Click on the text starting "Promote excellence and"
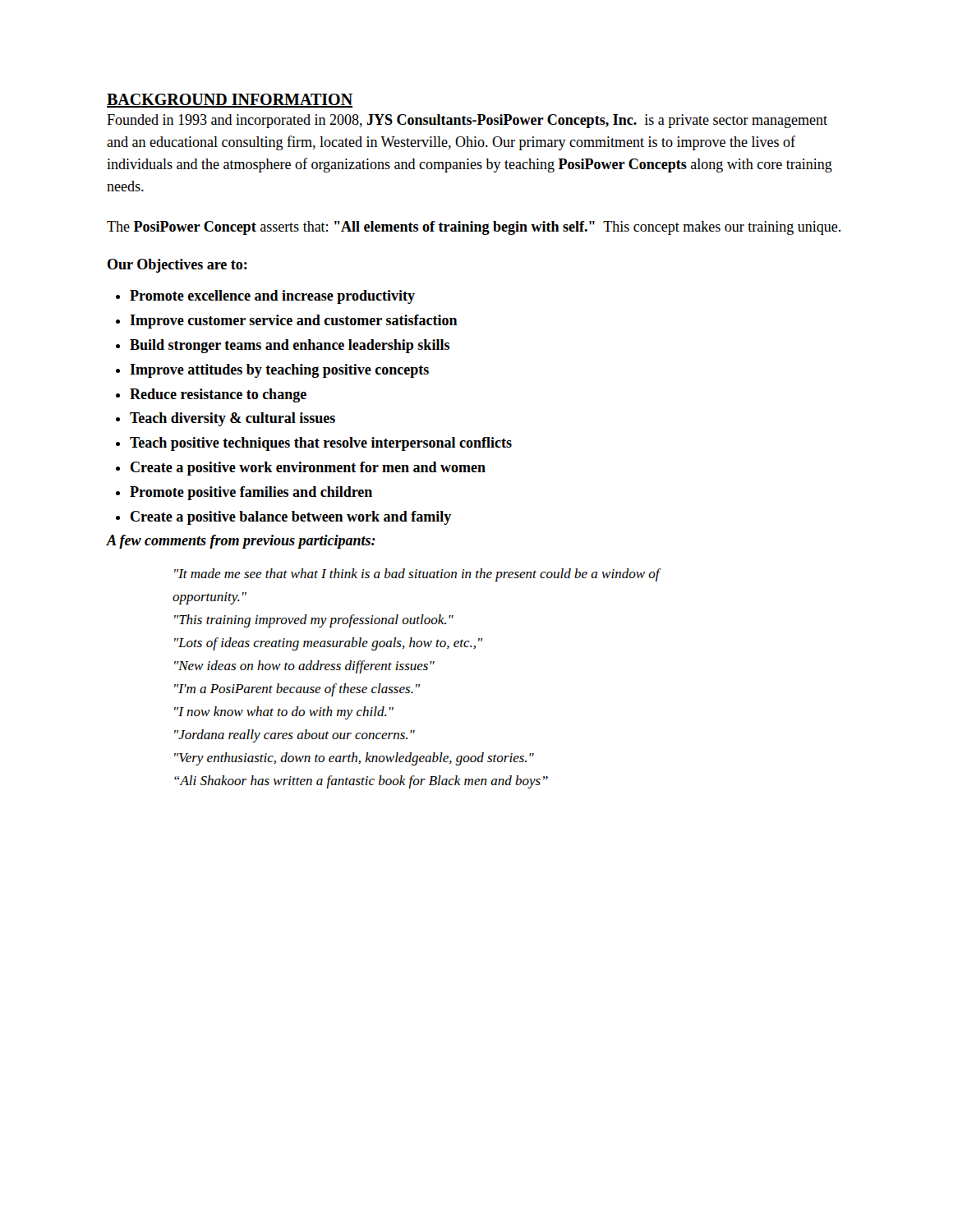 click(x=272, y=297)
